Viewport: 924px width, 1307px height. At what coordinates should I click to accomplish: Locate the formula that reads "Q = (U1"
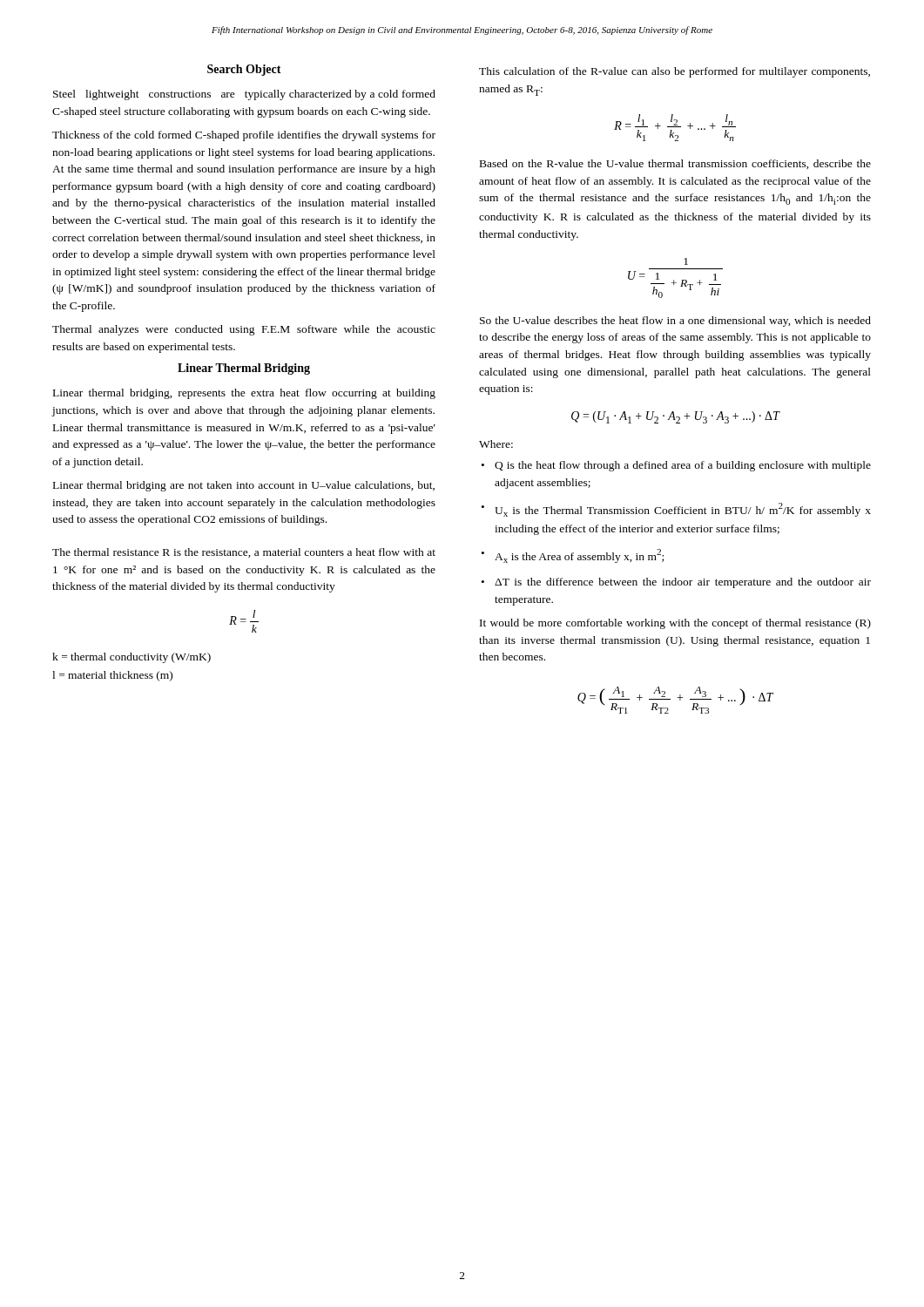pyautogui.click(x=675, y=417)
